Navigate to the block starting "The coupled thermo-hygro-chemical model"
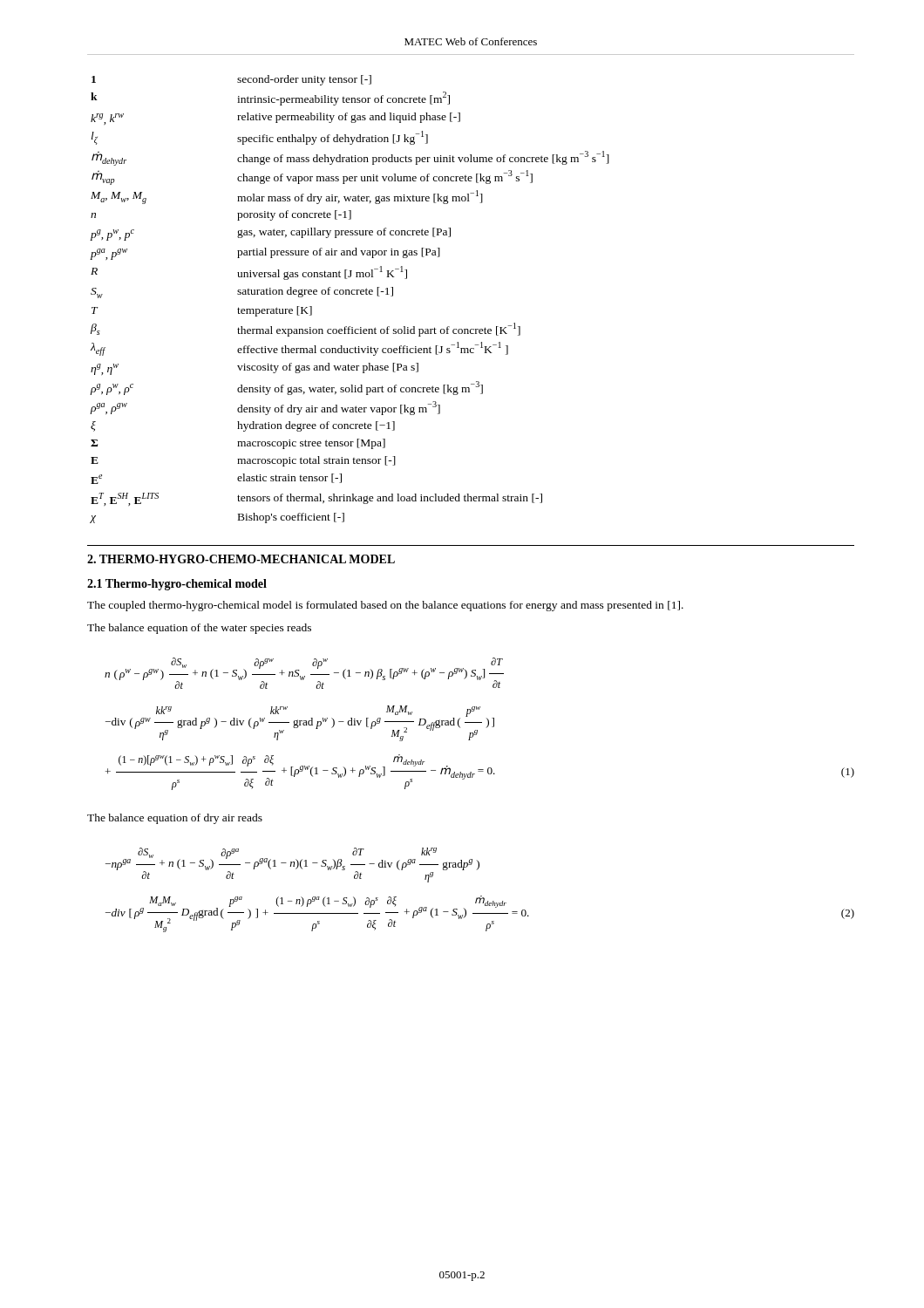This screenshot has height=1308, width=924. (x=385, y=605)
